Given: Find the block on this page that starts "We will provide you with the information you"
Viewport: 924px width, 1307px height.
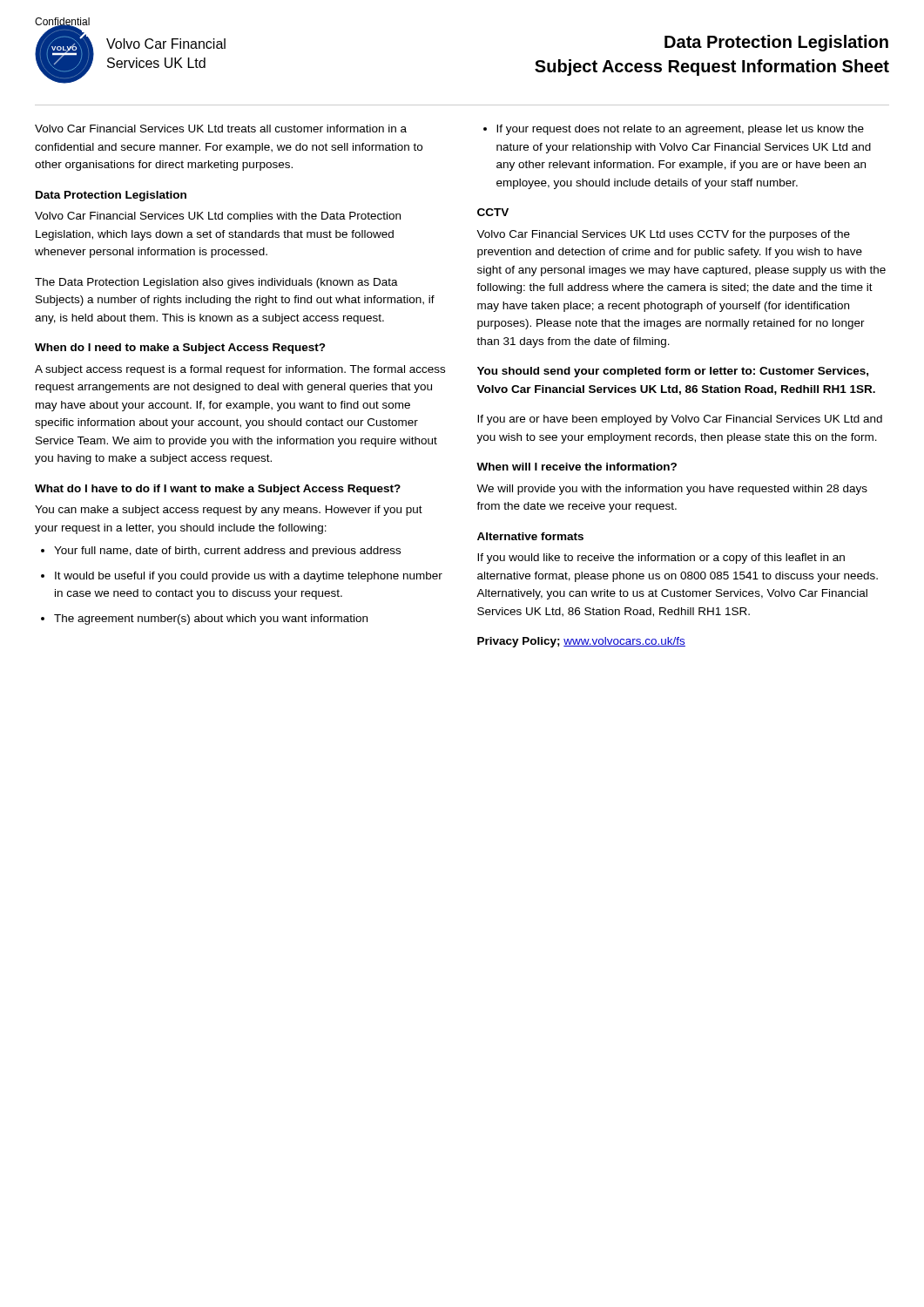Looking at the screenshot, I should coord(672,497).
